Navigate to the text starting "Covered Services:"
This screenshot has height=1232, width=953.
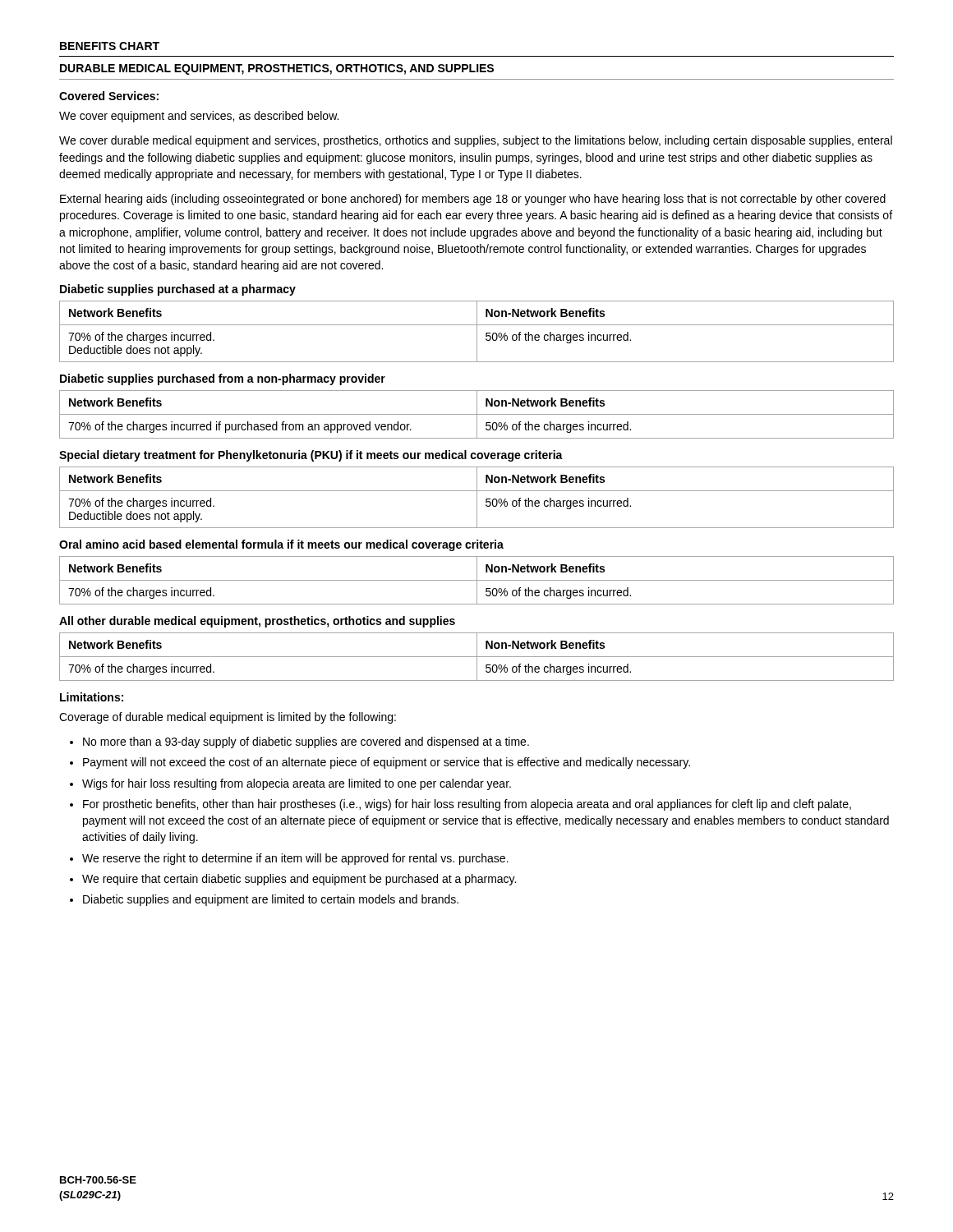tap(109, 96)
